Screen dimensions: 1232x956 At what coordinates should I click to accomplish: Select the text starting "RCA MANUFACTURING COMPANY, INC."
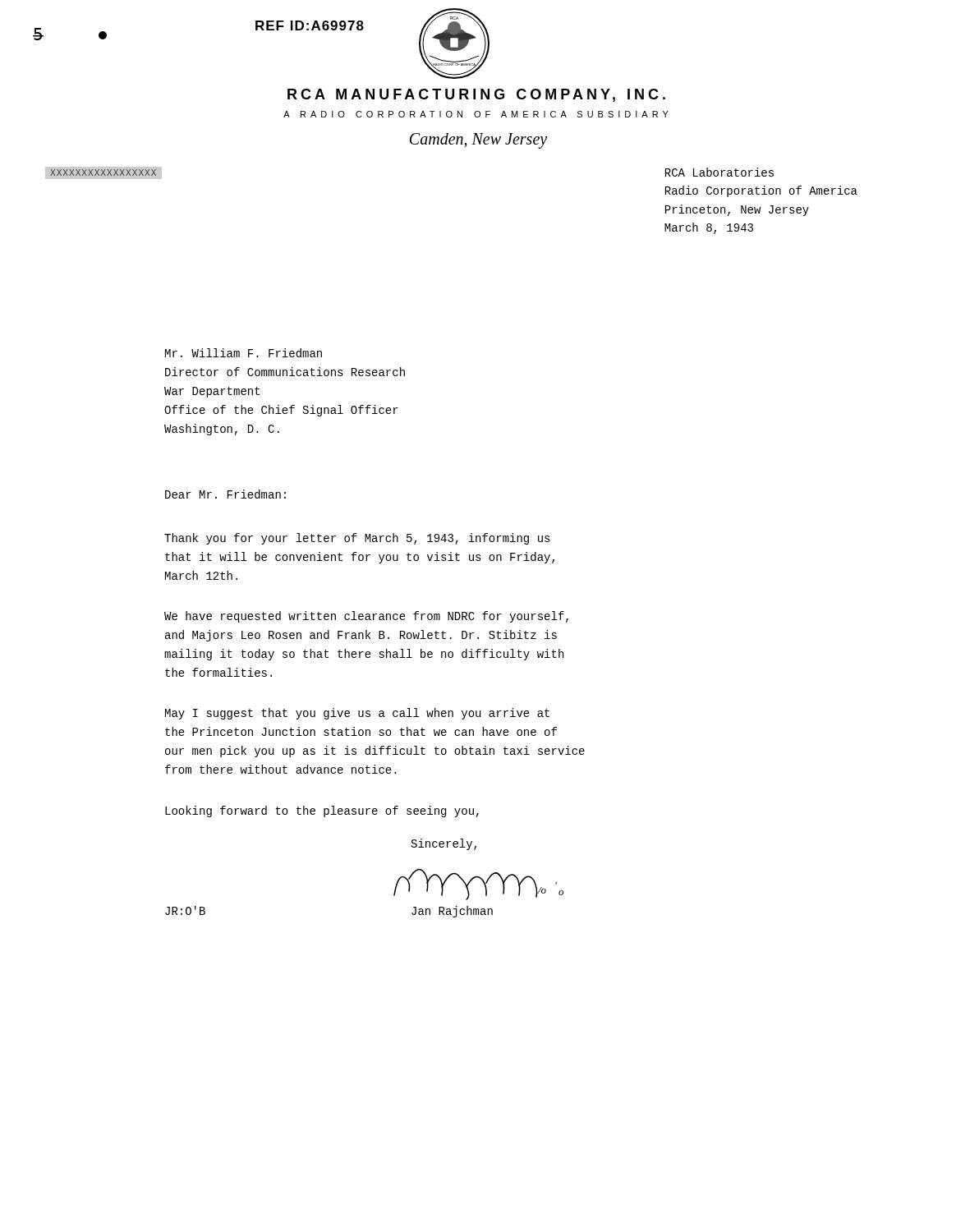pyautogui.click(x=478, y=94)
